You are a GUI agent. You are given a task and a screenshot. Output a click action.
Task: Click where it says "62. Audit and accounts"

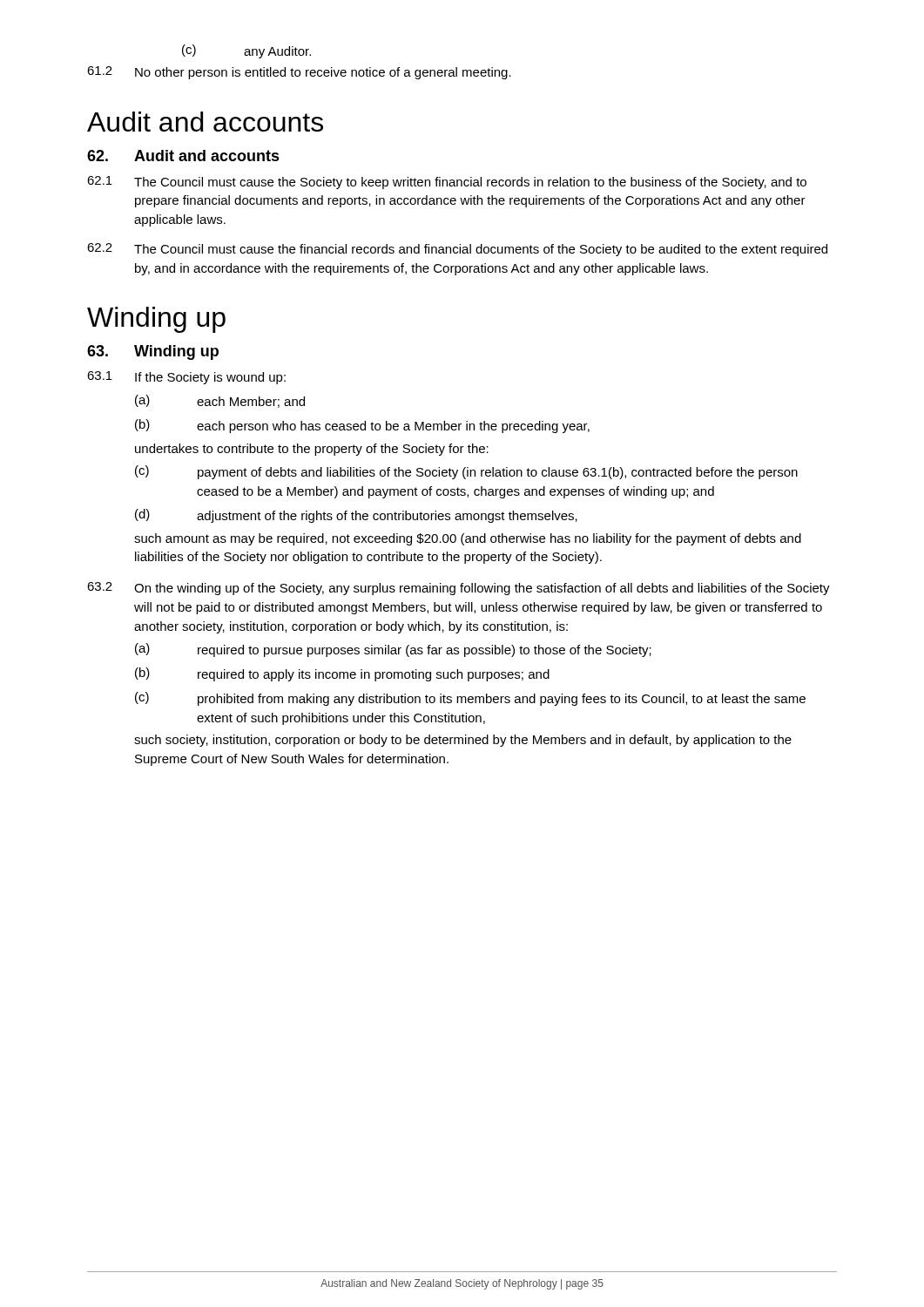(x=183, y=156)
